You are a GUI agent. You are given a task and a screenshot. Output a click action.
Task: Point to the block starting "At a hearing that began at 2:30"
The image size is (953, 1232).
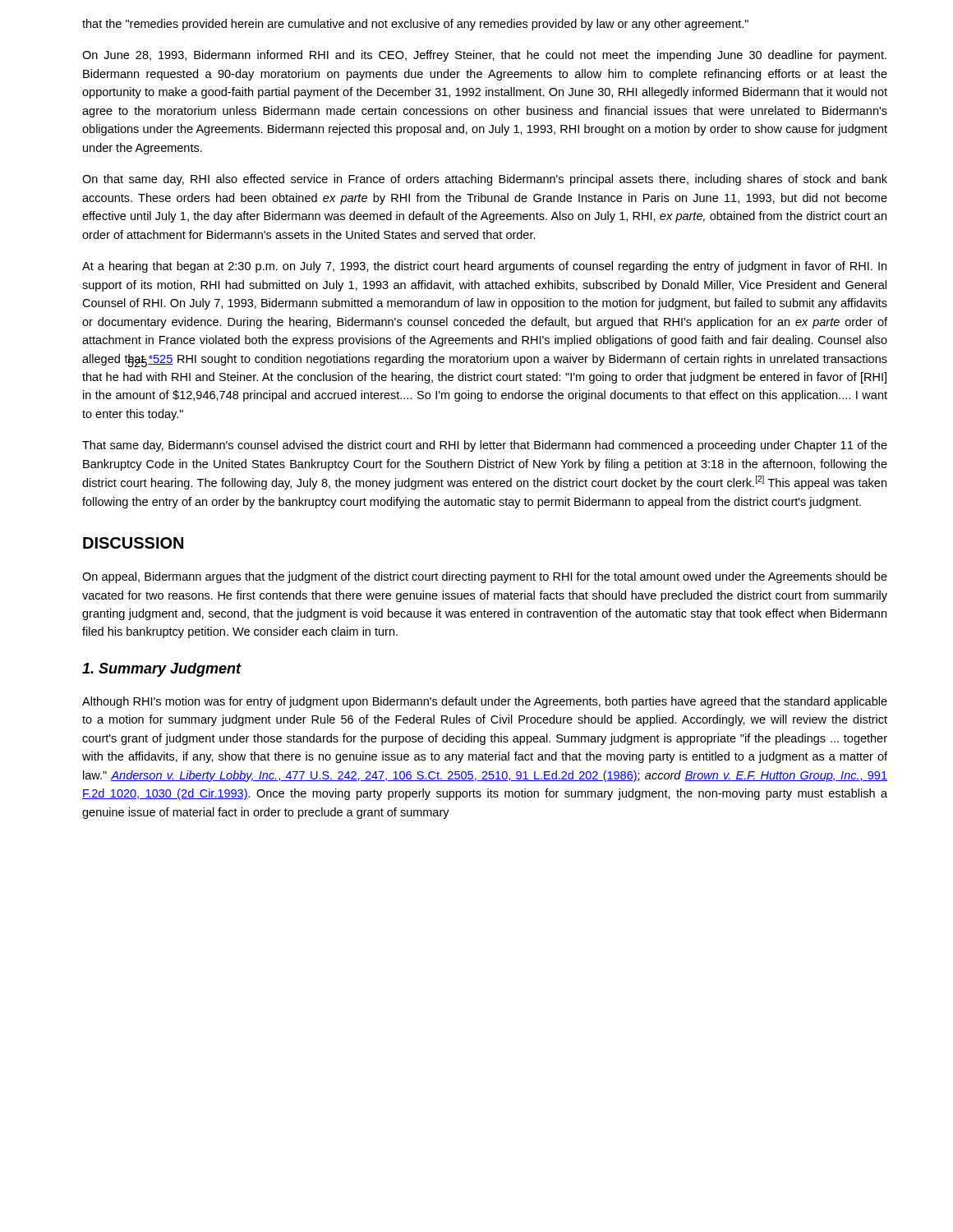pos(485,340)
